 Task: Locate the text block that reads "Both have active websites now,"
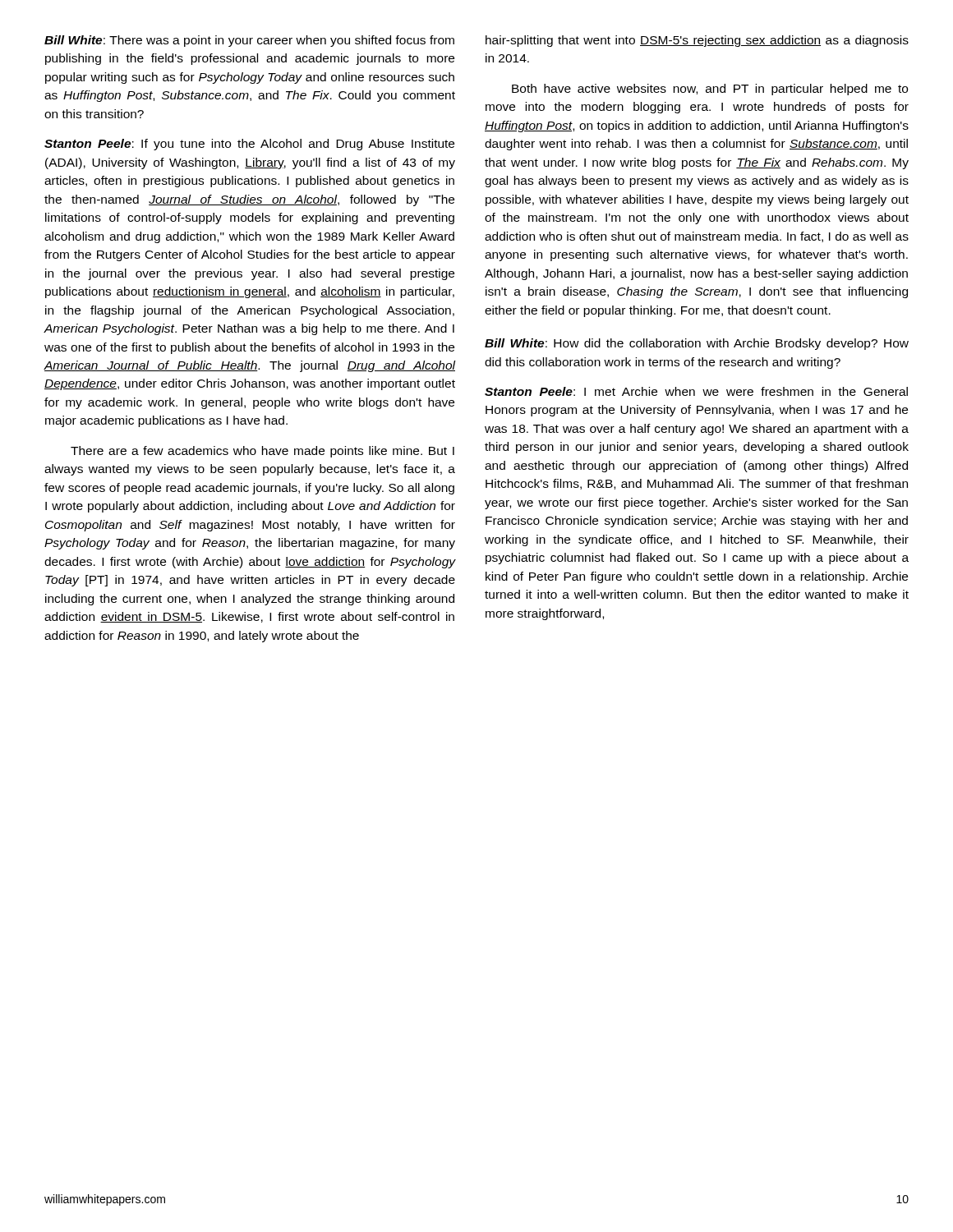(x=697, y=200)
